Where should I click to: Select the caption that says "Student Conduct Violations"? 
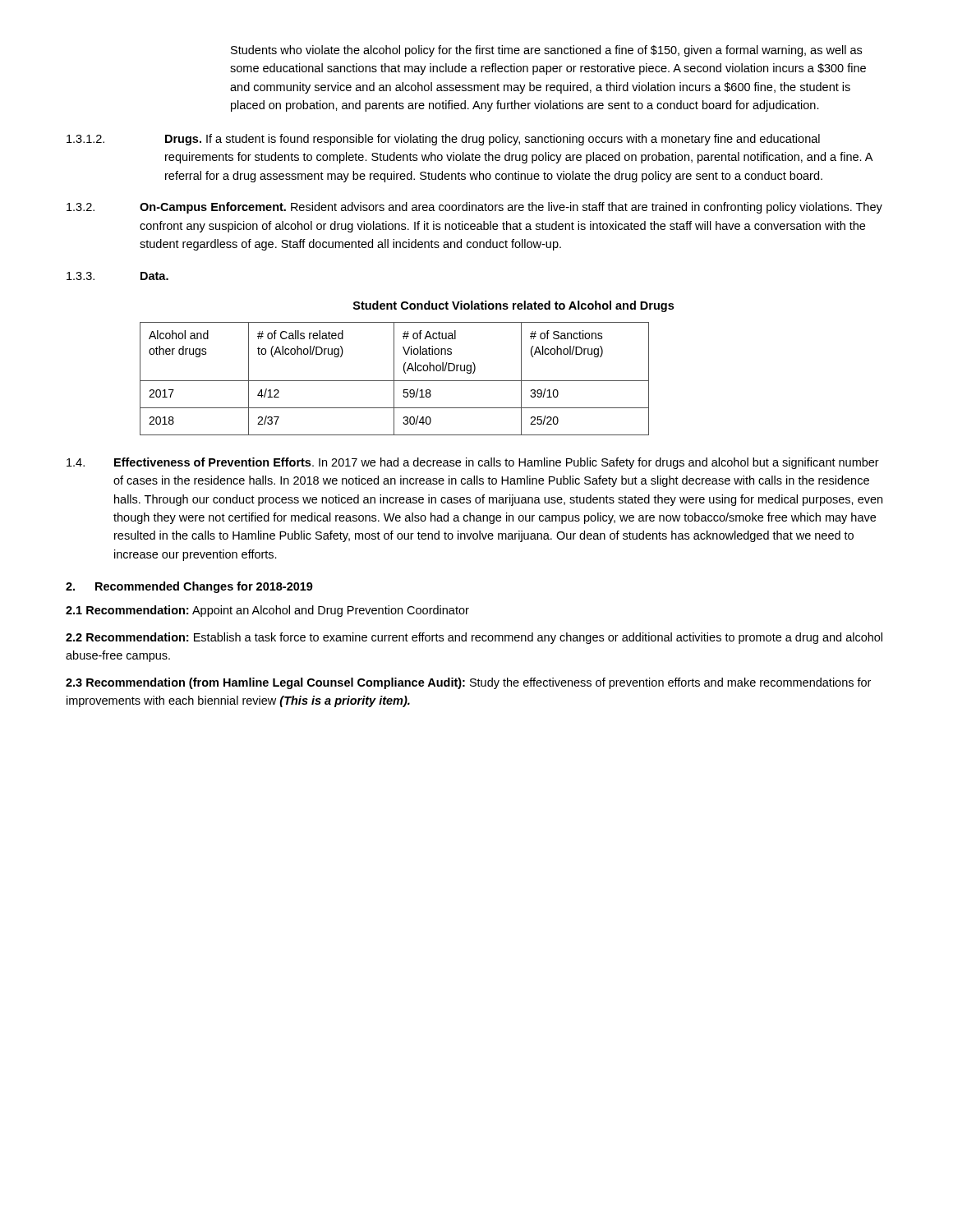tap(513, 306)
